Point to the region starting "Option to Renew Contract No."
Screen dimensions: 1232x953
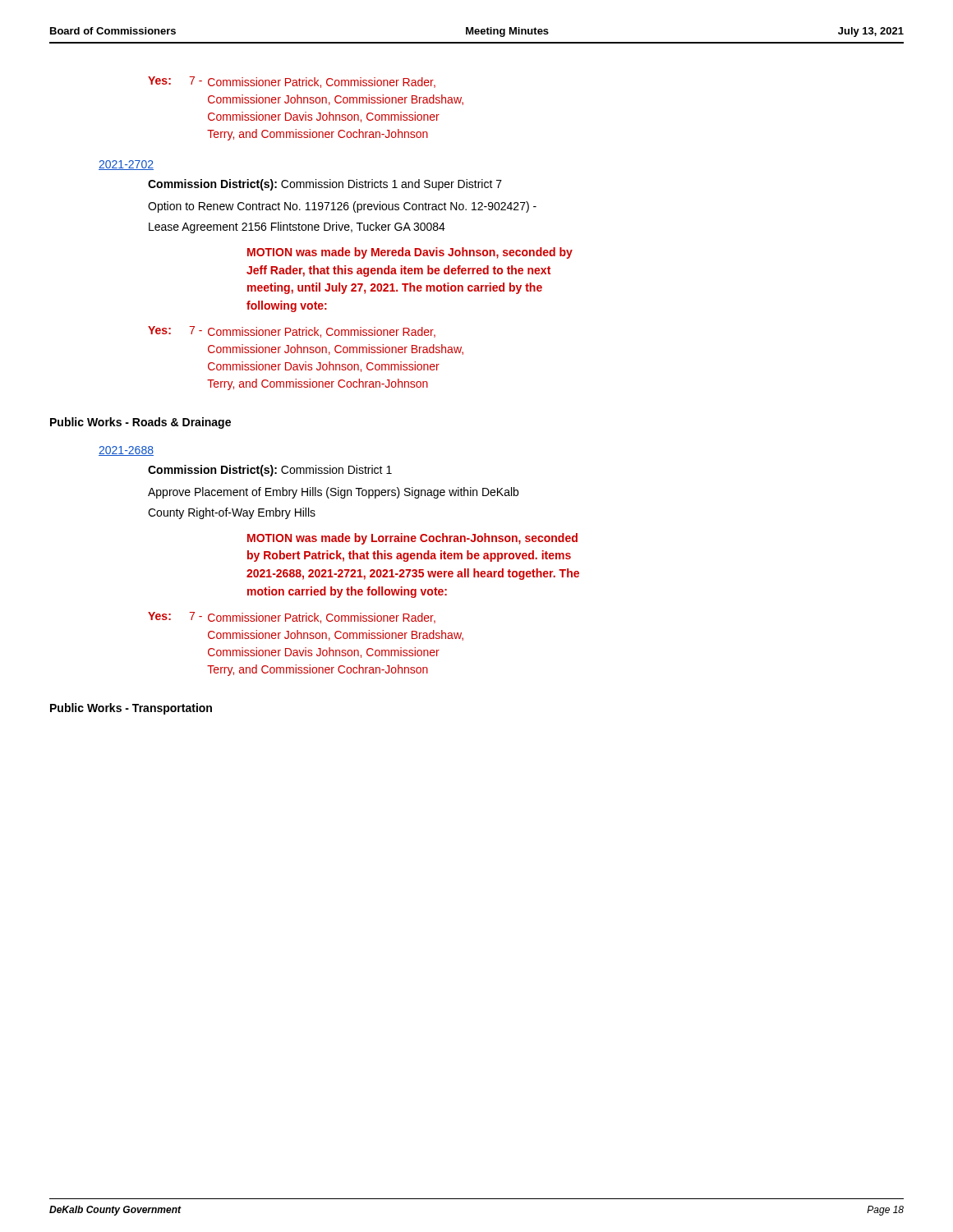click(342, 206)
